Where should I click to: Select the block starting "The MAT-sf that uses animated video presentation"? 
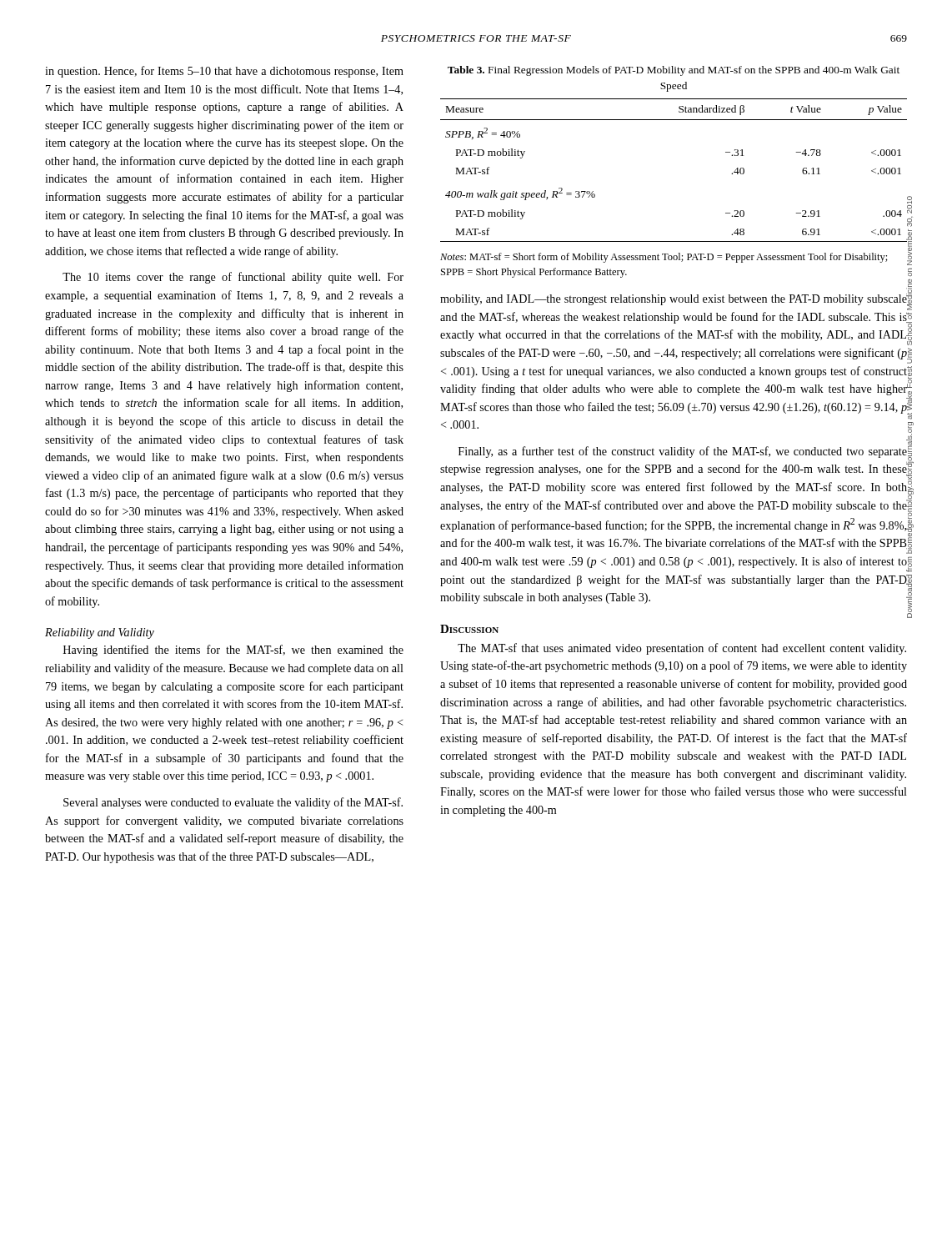tap(674, 730)
